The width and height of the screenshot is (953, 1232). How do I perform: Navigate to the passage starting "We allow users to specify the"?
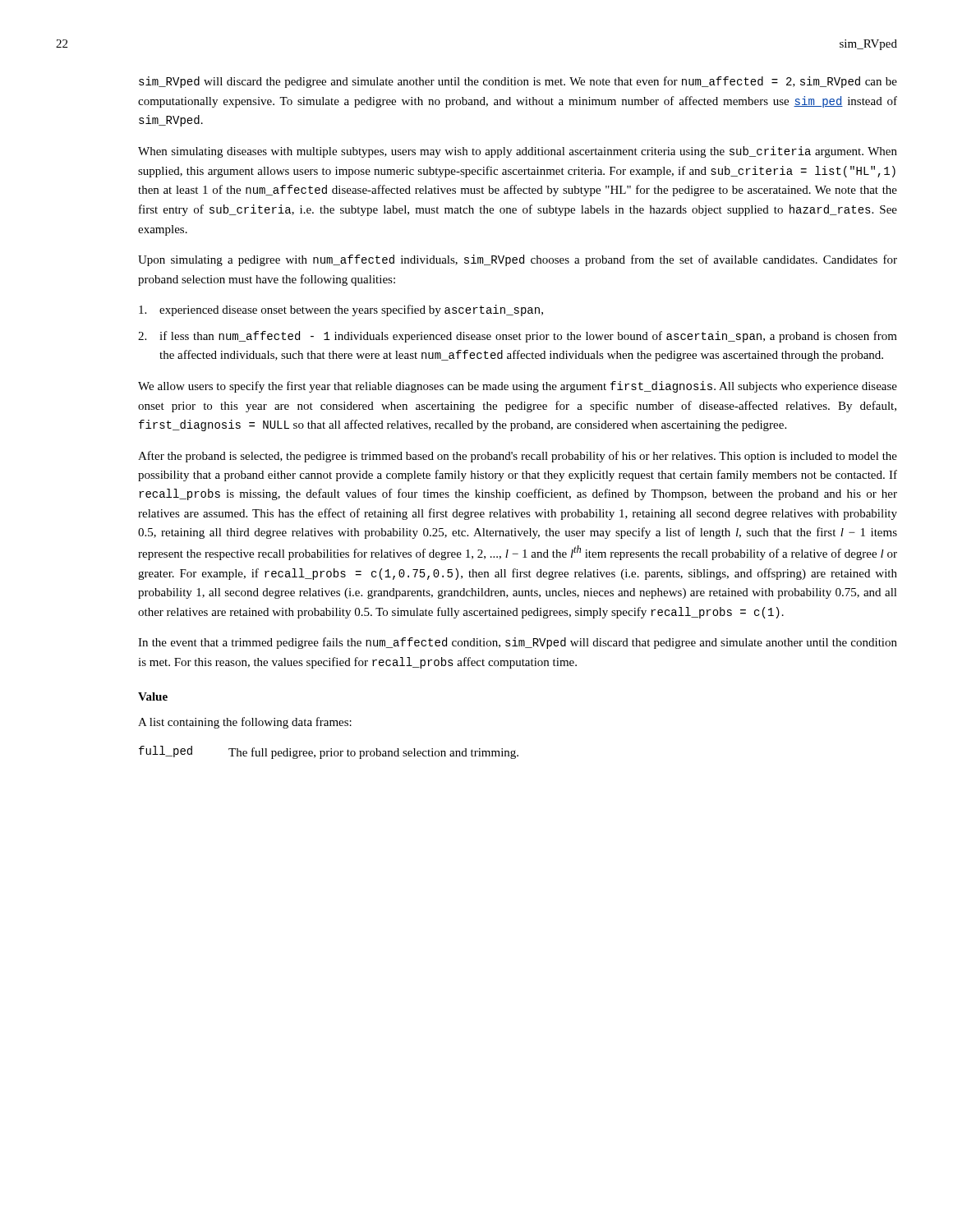[x=518, y=406]
